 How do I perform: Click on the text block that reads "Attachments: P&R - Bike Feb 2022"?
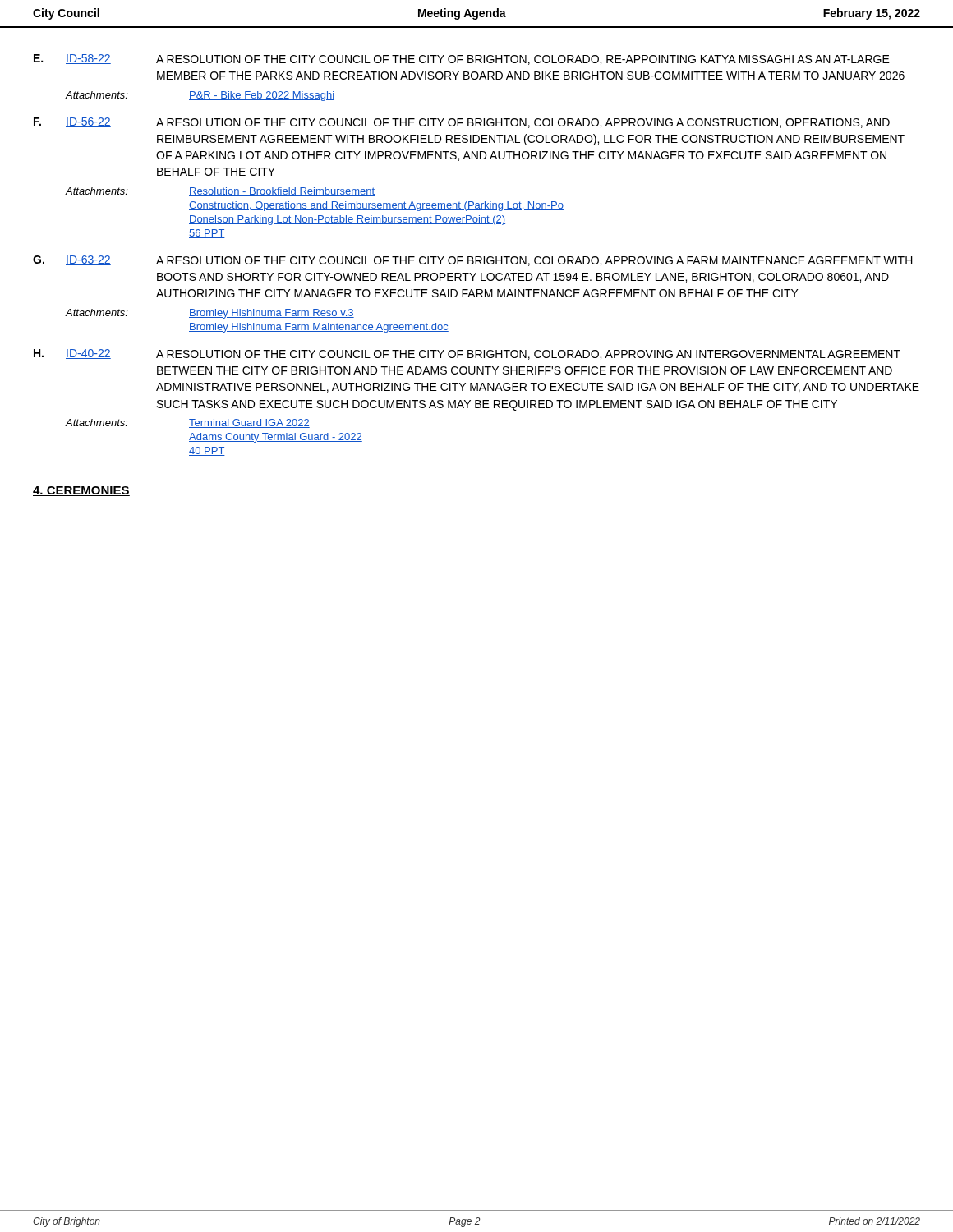pos(200,96)
